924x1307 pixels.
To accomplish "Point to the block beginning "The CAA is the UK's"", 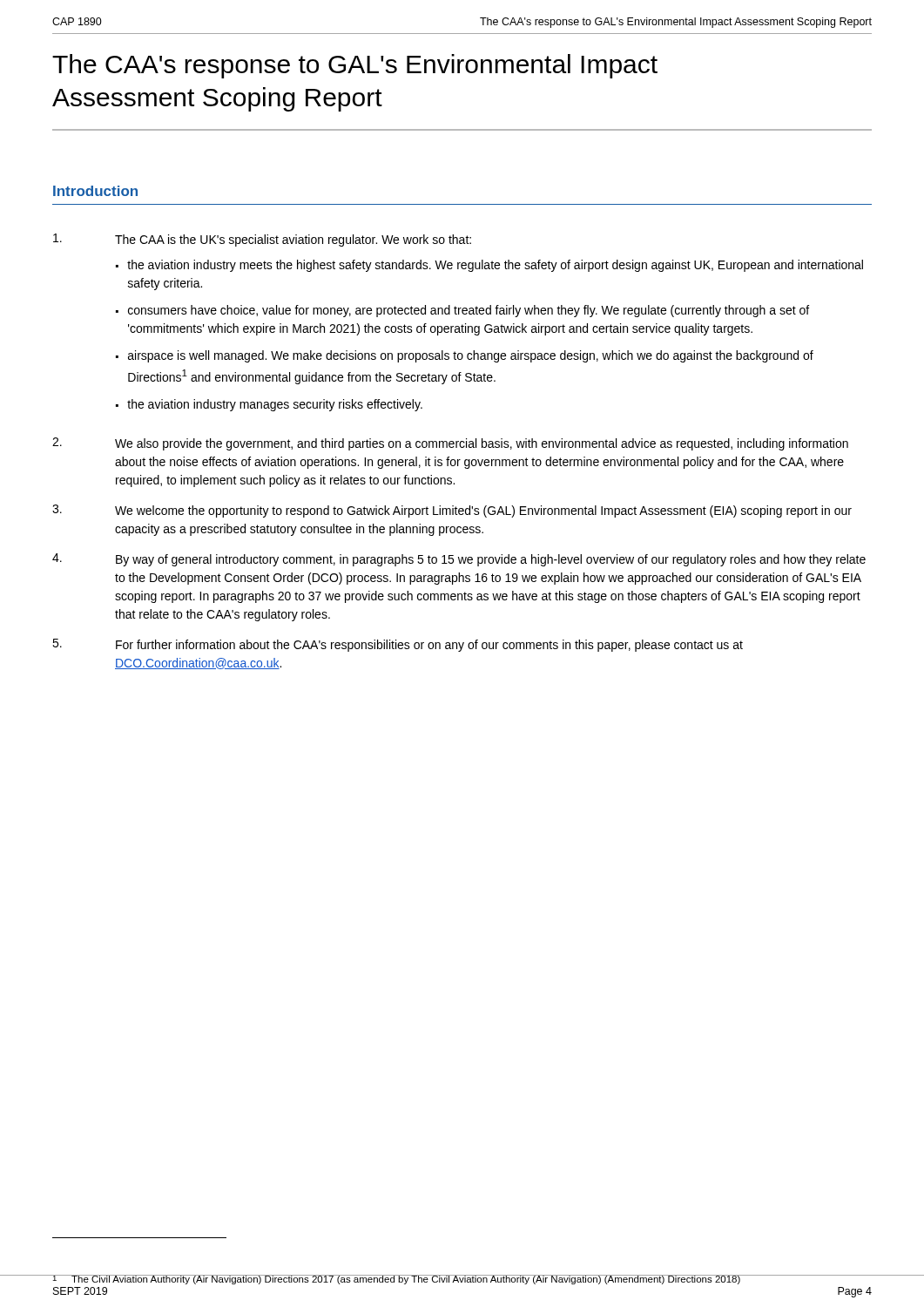I will (x=462, y=327).
